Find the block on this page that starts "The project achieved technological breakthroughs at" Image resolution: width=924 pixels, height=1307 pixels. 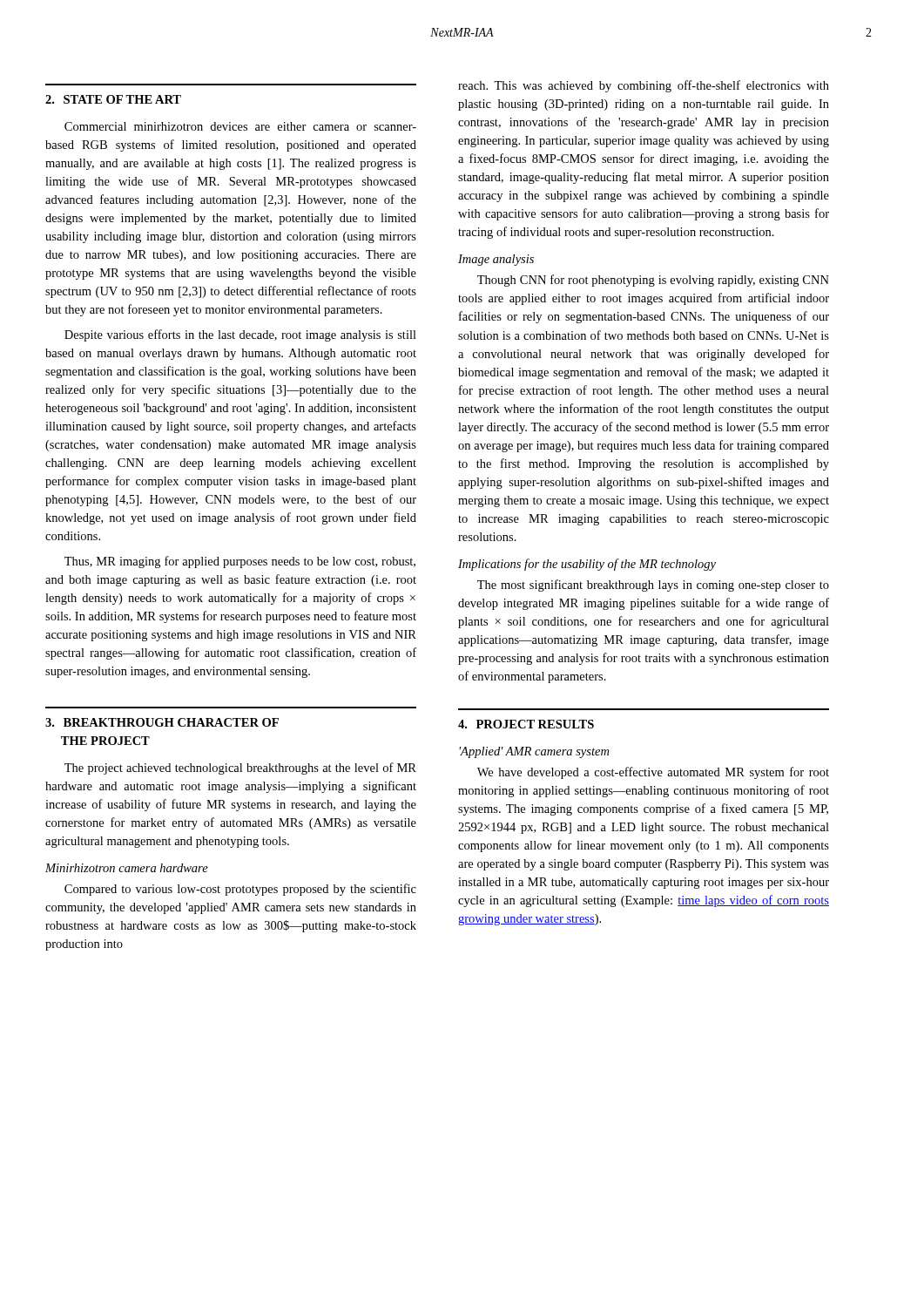coord(231,805)
